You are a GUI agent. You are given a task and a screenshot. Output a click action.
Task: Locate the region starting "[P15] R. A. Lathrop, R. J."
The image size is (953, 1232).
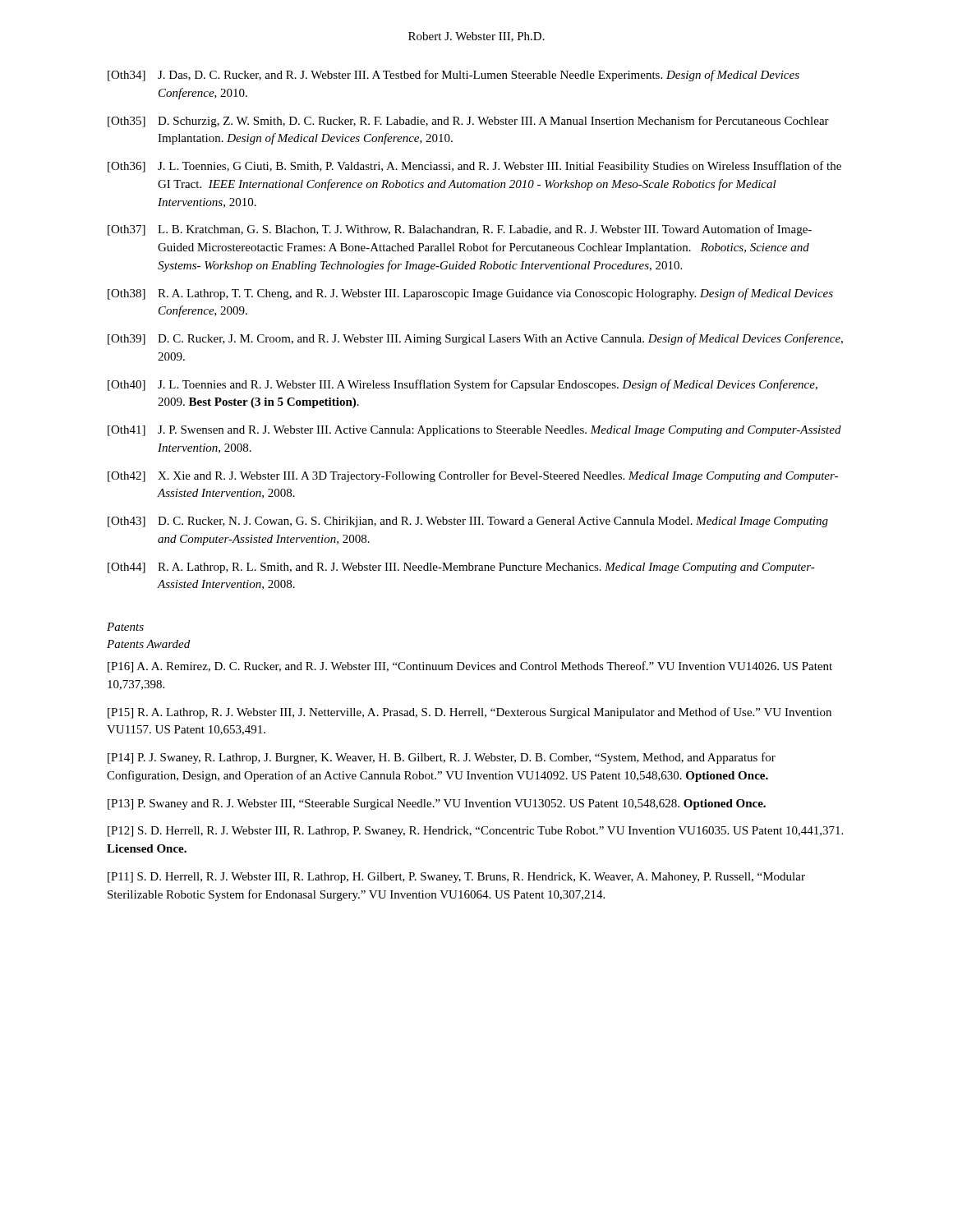[x=469, y=721]
